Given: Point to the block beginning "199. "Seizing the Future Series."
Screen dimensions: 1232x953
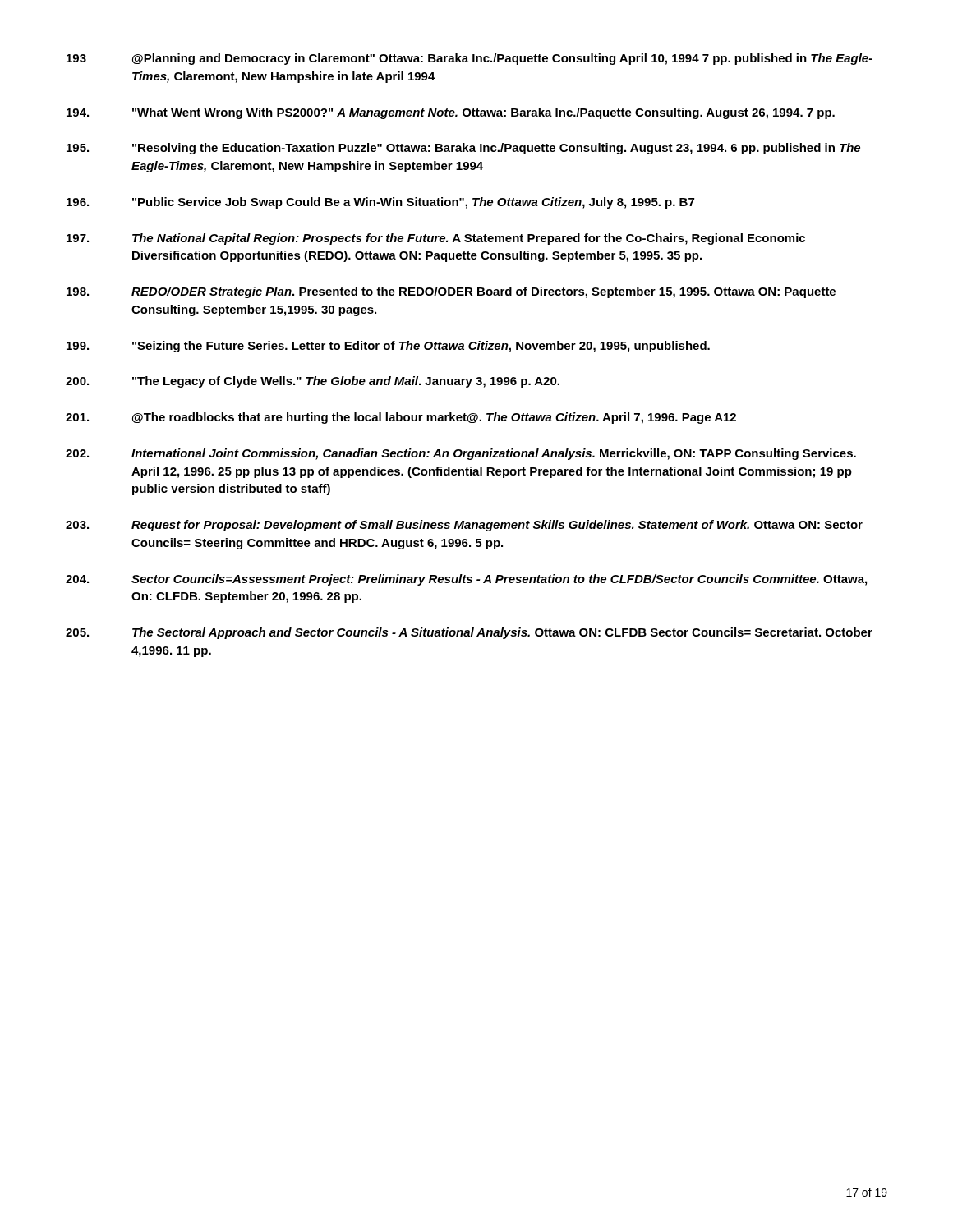Looking at the screenshot, I should tap(476, 345).
